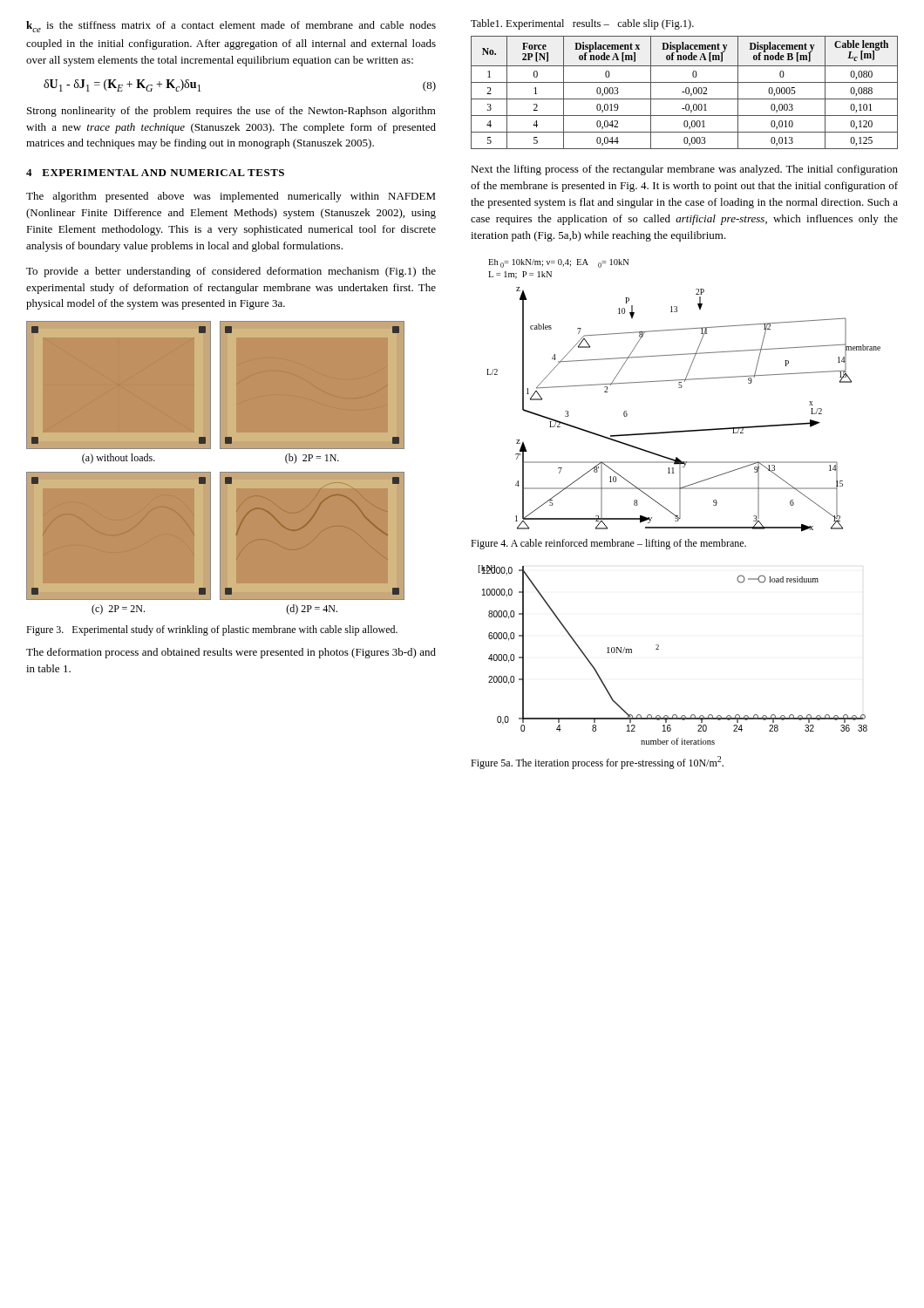Find the caption with the text "Figure 3. Experimental study of wrinkling of"
Screen dimensions: 1308x924
[212, 630]
